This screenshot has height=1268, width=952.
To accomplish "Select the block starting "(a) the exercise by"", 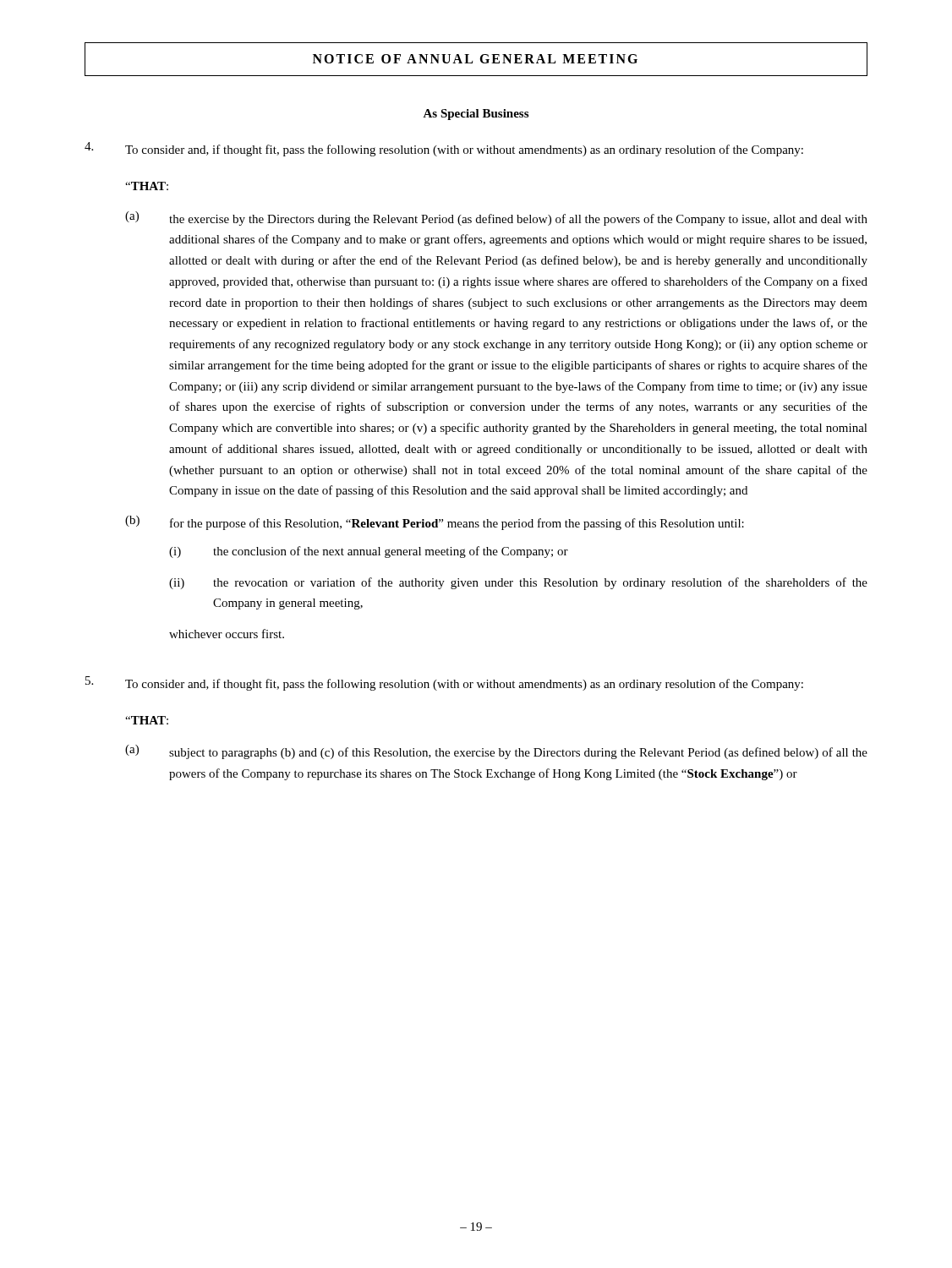I will pyautogui.click(x=496, y=355).
